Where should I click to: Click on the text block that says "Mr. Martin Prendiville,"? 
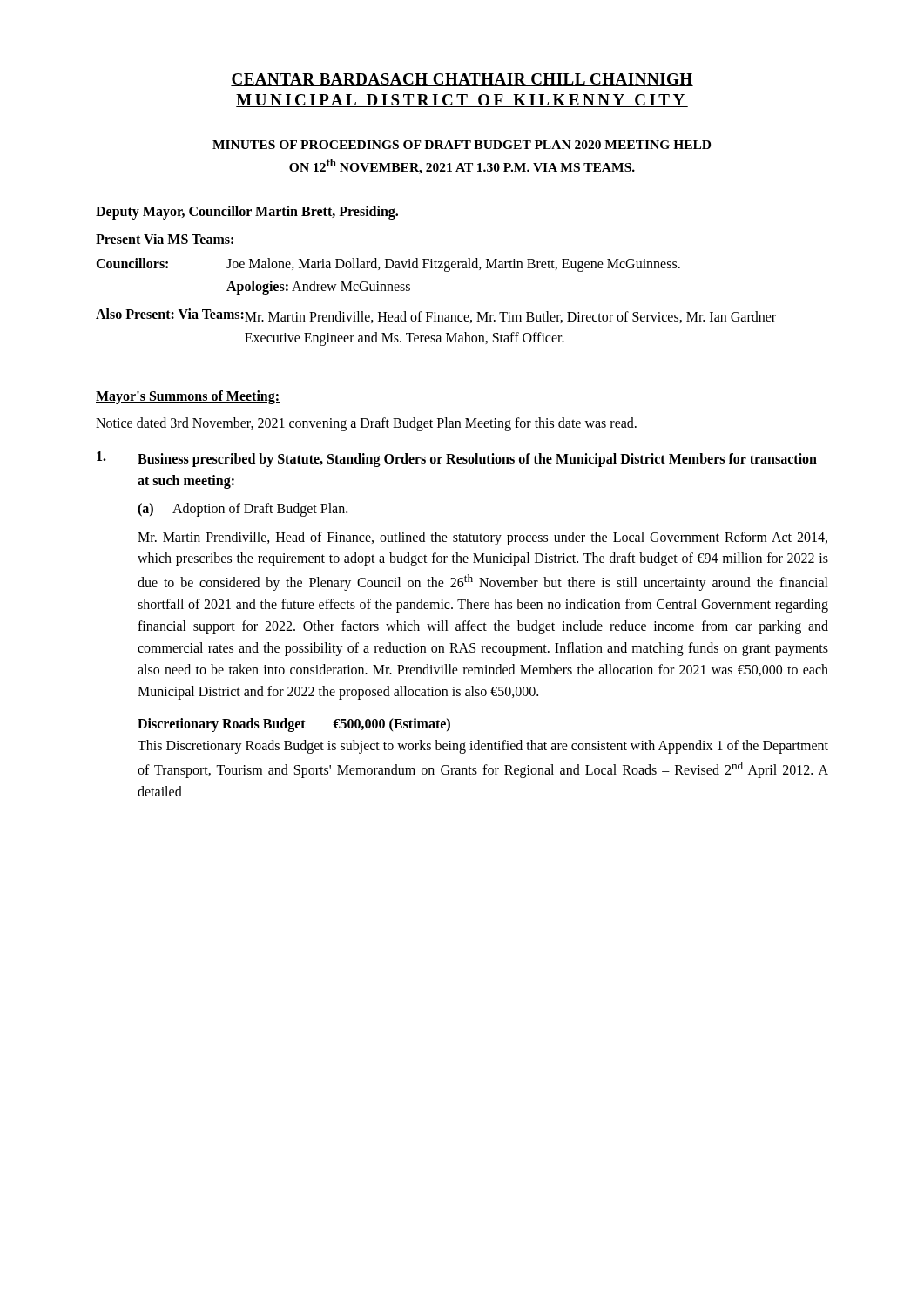(x=483, y=614)
